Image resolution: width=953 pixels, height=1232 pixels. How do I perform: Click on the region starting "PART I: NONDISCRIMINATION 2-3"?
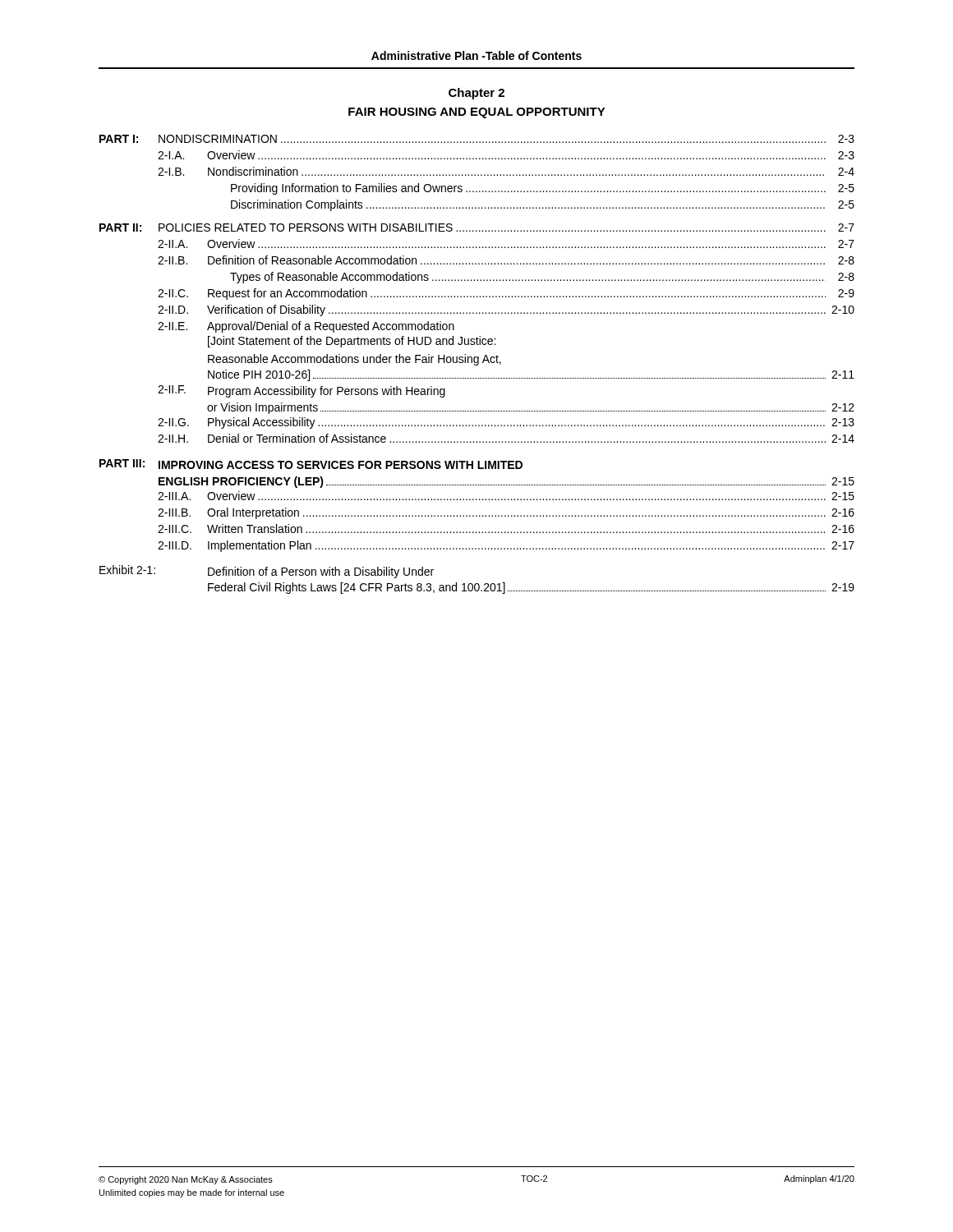[x=476, y=139]
